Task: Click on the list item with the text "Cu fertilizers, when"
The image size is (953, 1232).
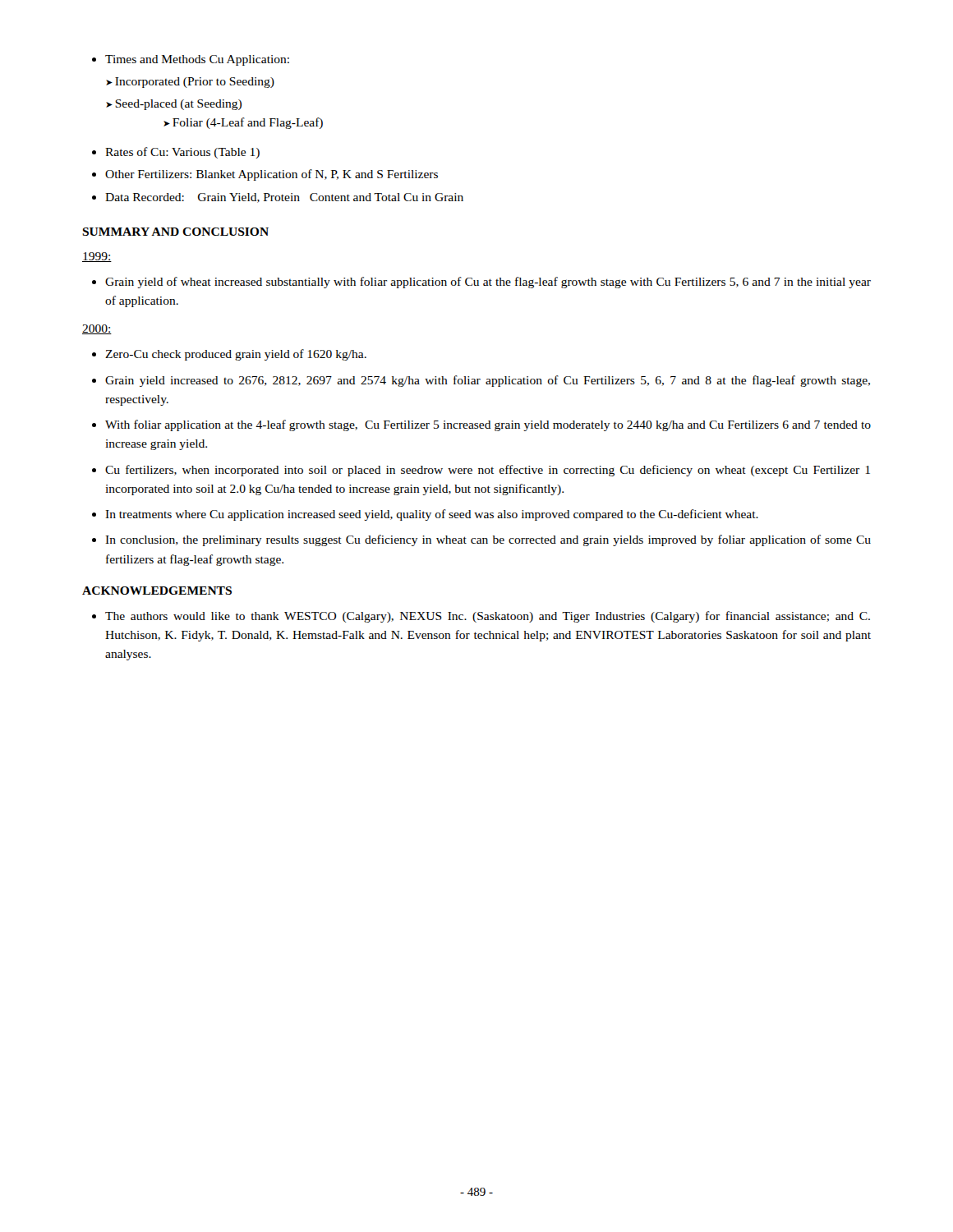Action: [x=476, y=479]
